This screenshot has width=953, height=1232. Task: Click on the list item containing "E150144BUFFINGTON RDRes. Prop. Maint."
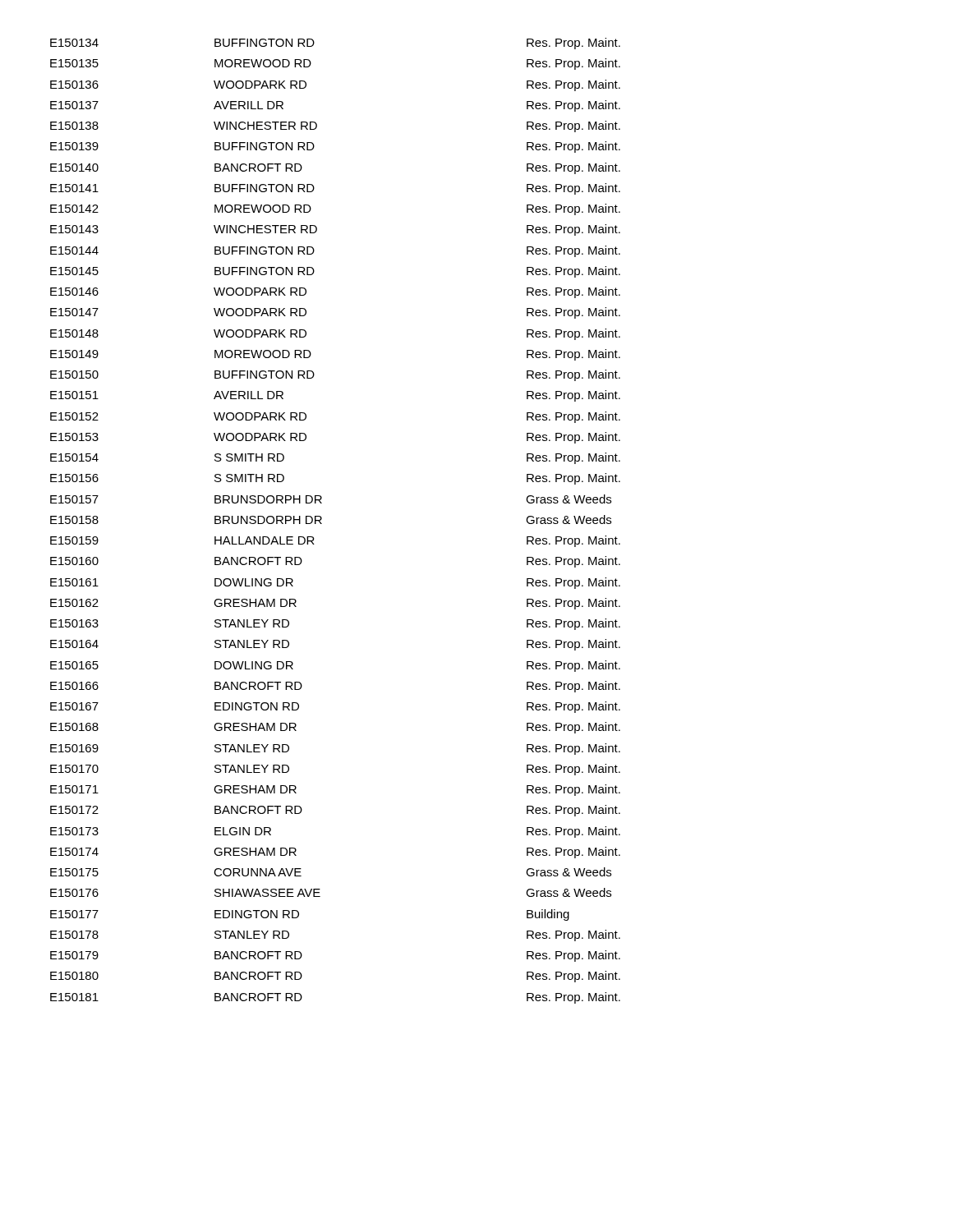[73, 251]
